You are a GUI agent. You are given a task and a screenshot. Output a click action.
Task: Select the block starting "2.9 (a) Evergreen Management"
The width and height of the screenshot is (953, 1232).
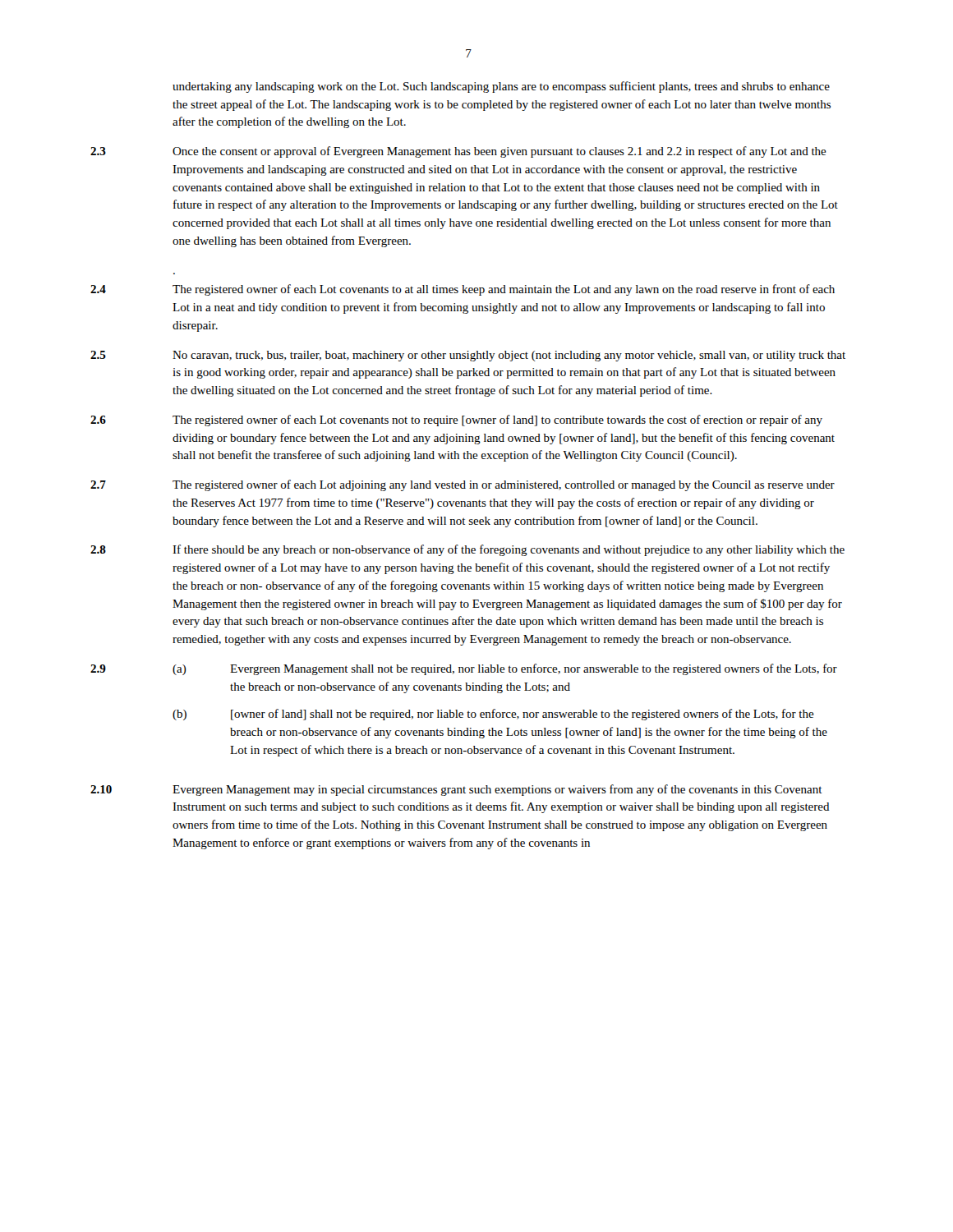(x=468, y=715)
